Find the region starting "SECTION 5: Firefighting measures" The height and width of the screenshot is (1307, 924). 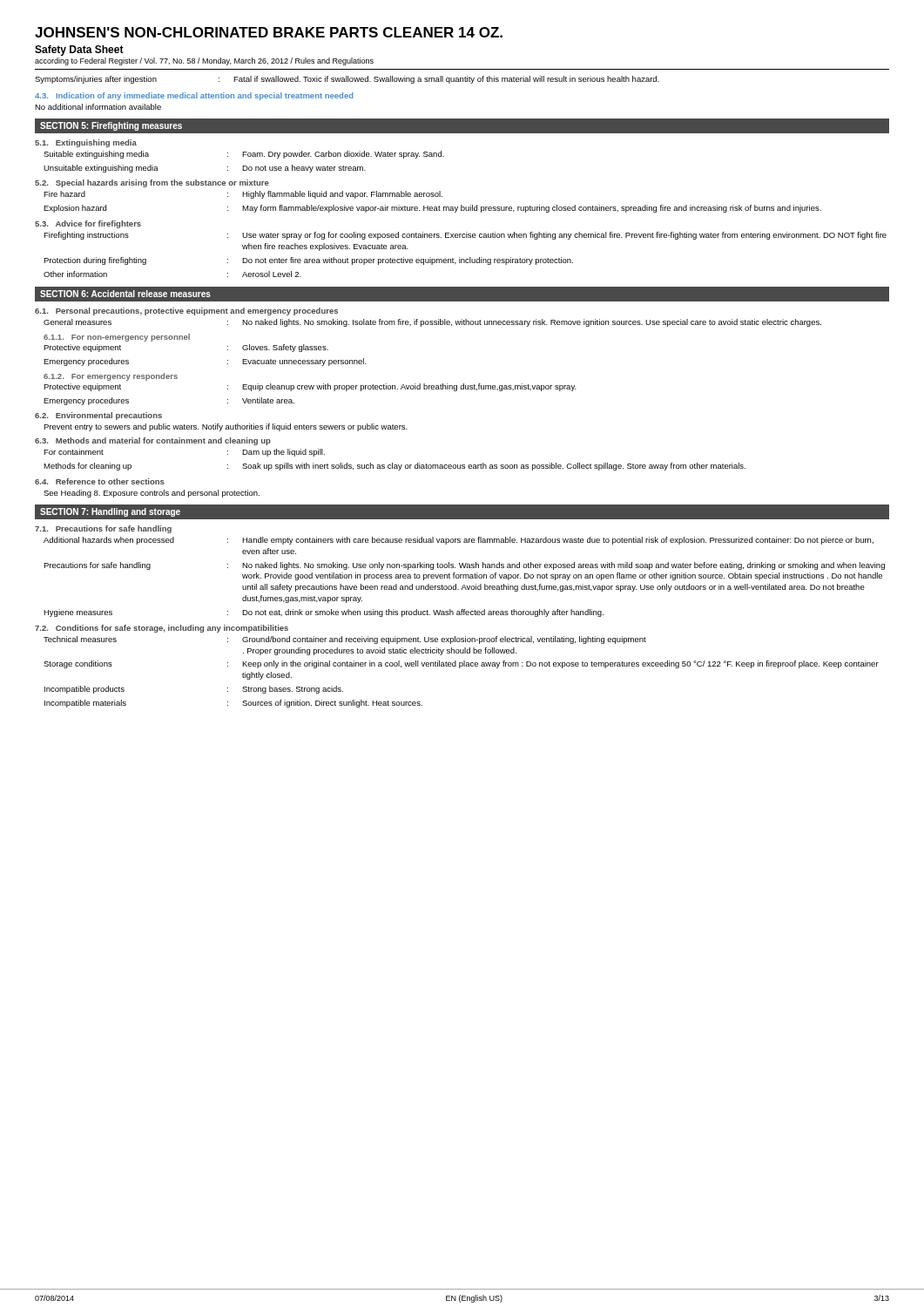click(111, 126)
